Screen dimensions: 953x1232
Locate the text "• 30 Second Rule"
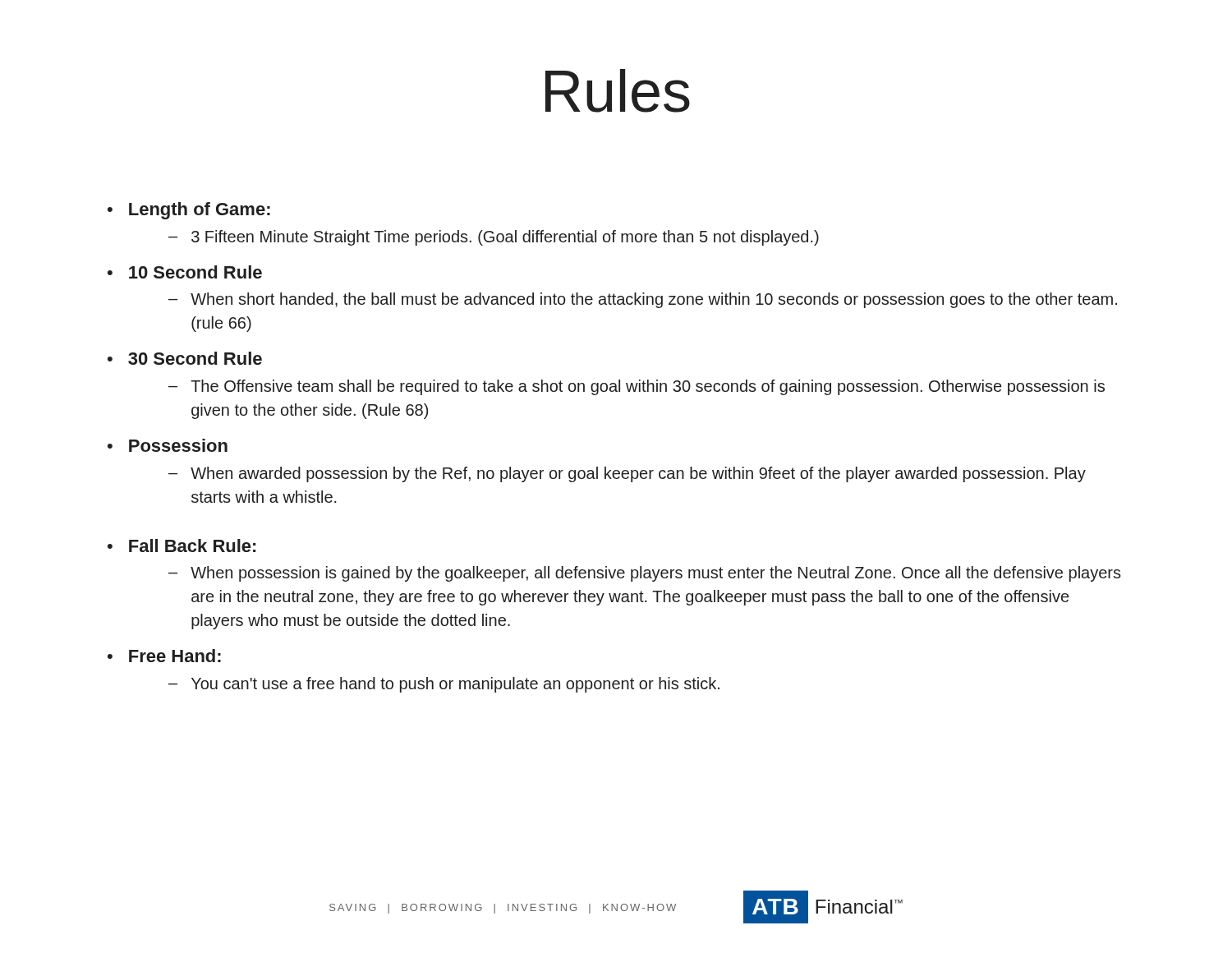click(x=185, y=359)
